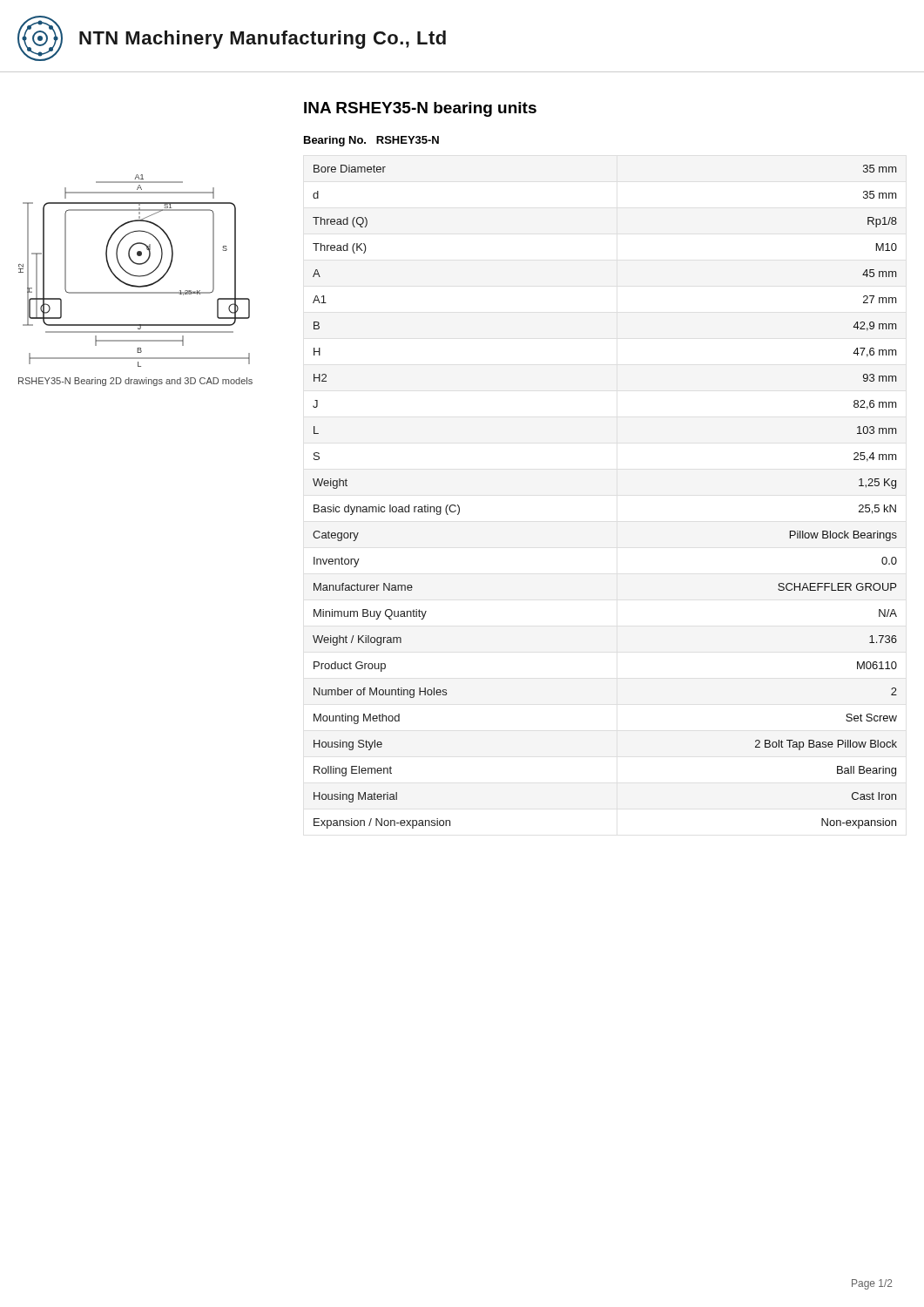Screen dimensions: 1307x924
Task: Click on the caption that says "RSHEY35-N Bearing 2D drawings and 3D CAD models"
Action: coord(135,381)
